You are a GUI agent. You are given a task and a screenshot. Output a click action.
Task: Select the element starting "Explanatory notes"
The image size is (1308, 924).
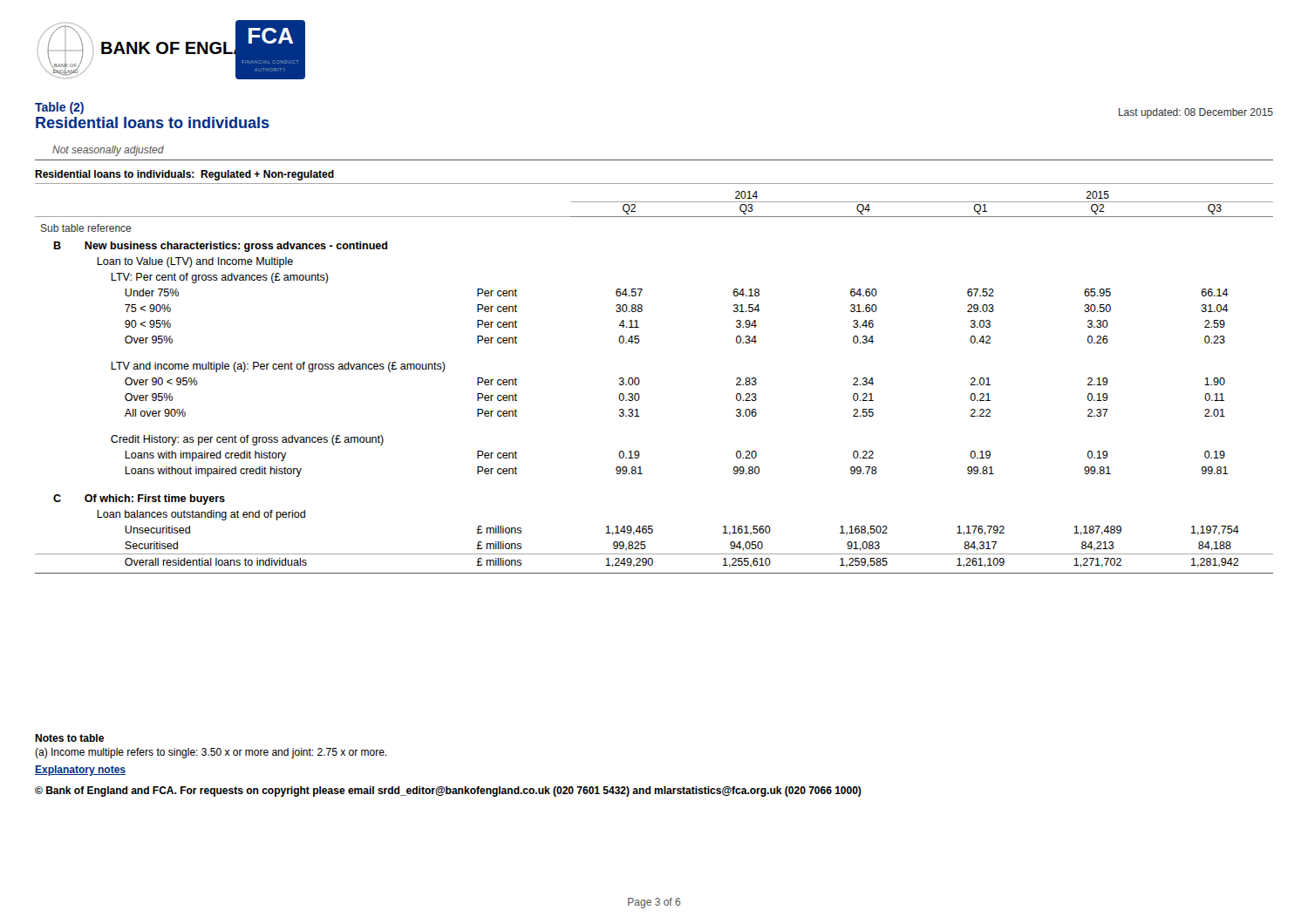(80, 770)
